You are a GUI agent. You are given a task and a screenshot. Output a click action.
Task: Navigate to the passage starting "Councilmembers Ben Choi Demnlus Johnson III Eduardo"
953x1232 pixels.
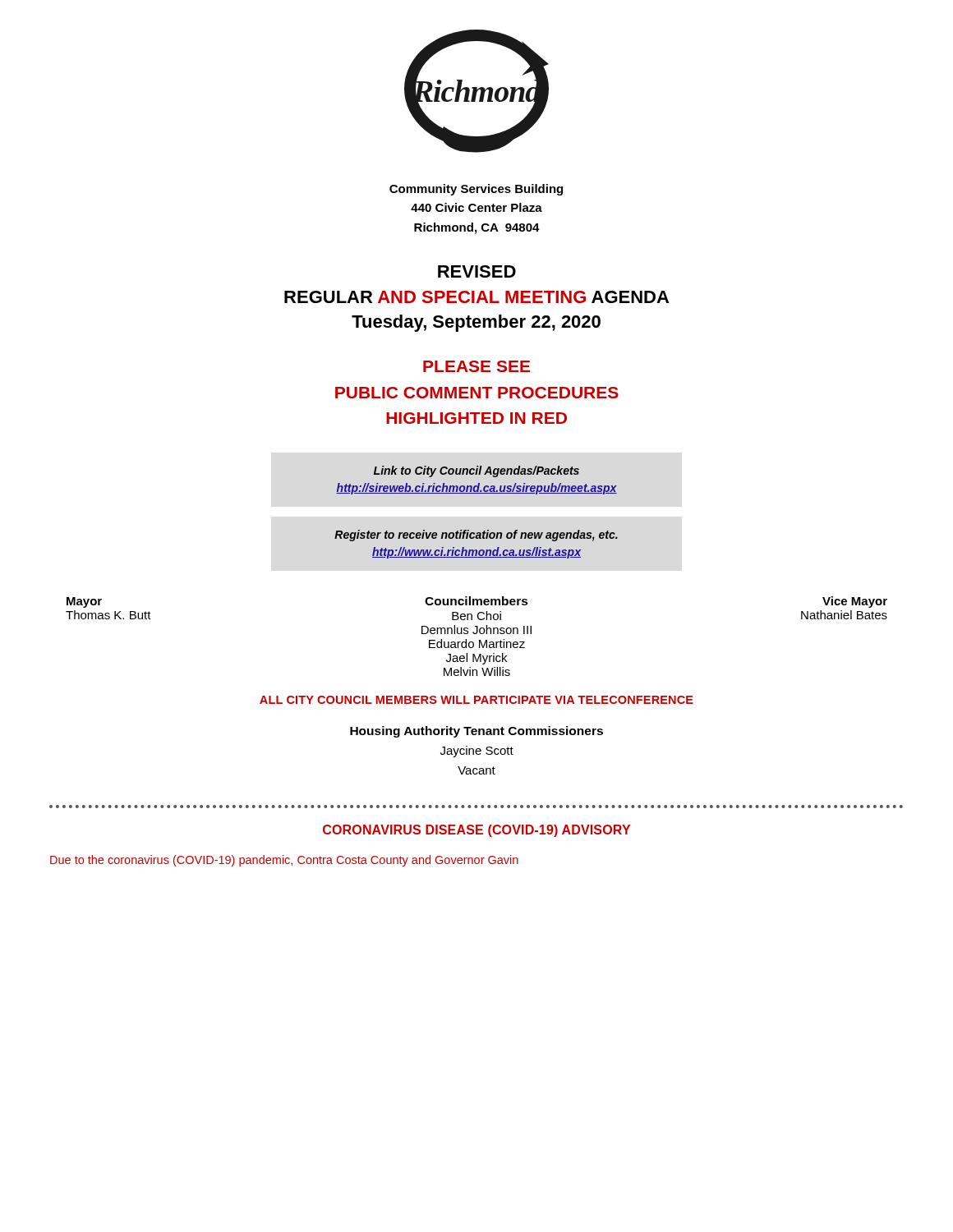point(476,636)
